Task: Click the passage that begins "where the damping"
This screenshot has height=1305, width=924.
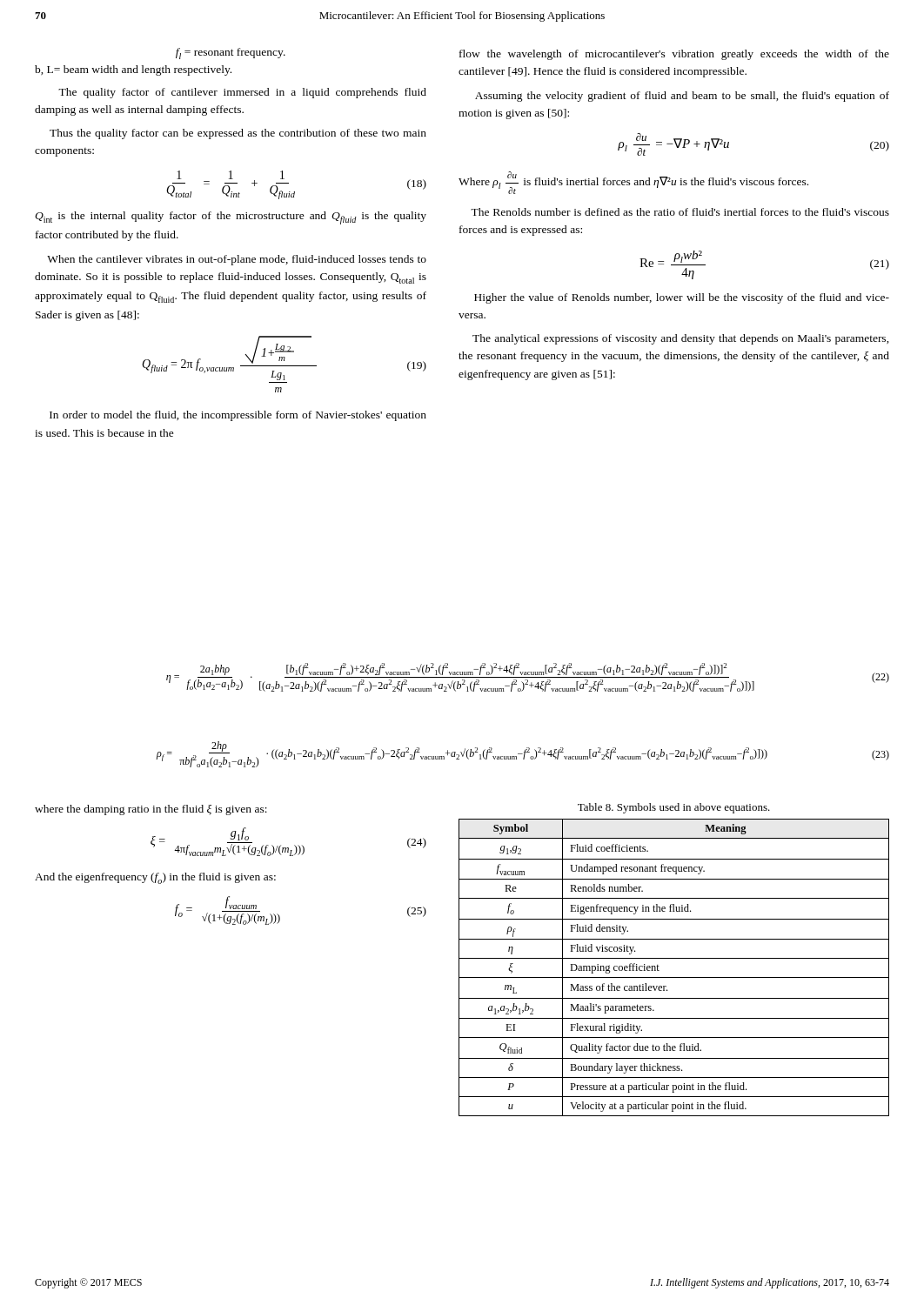Action: click(151, 809)
